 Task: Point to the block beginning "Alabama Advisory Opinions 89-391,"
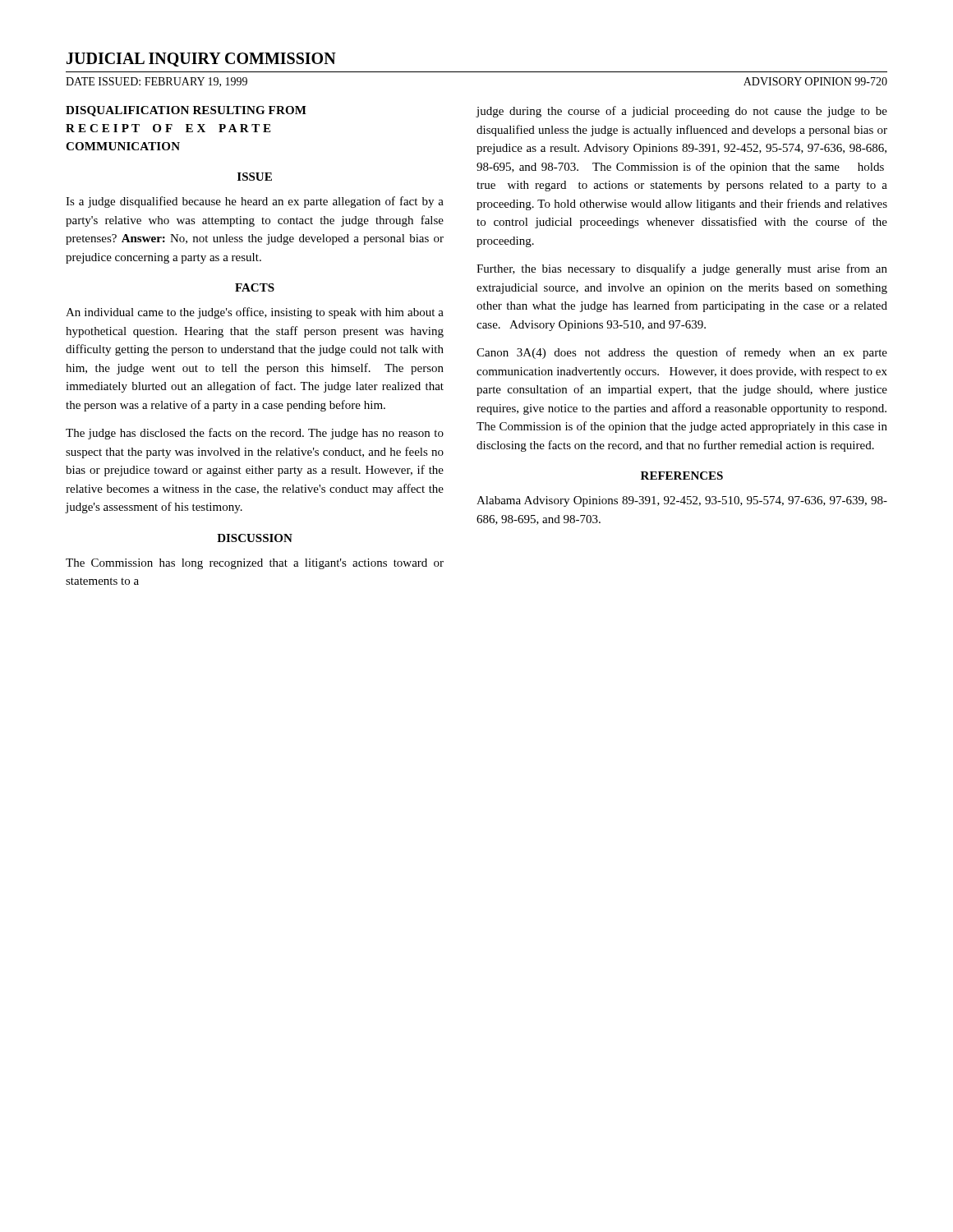pyautogui.click(x=682, y=509)
